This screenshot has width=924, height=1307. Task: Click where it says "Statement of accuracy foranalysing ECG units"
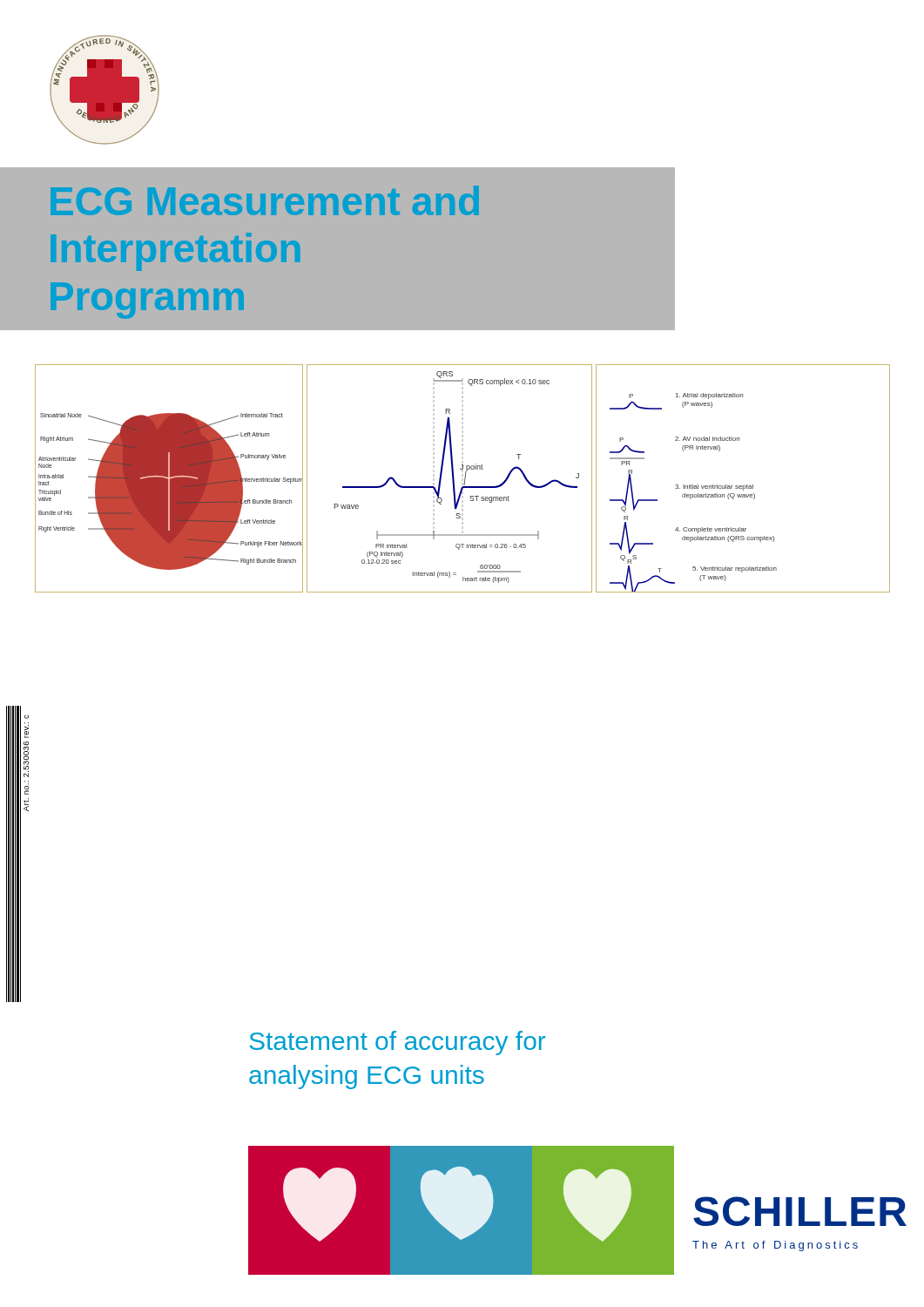pyautogui.click(x=444, y=1058)
